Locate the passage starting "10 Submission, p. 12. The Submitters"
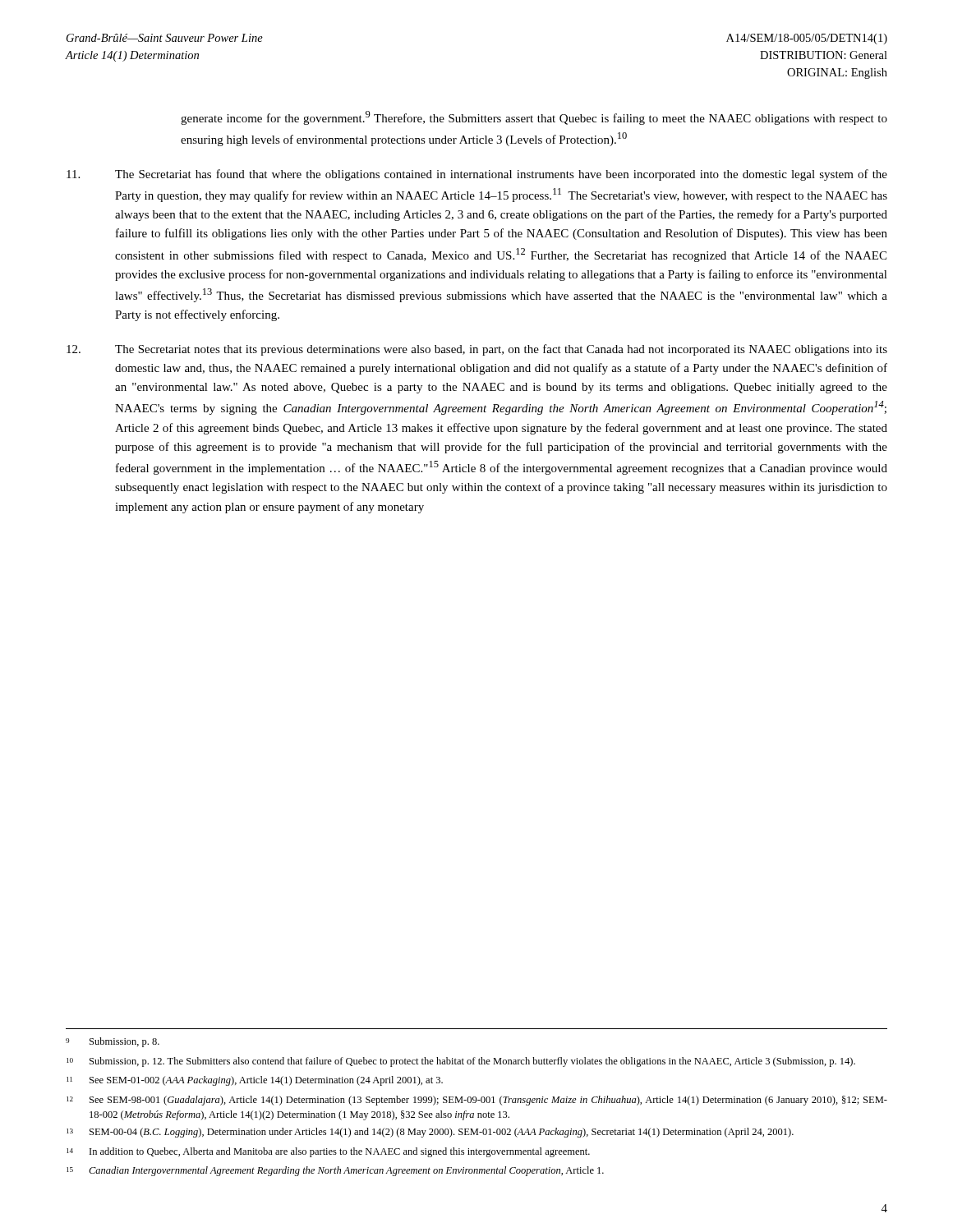 (x=476, y=1062)
